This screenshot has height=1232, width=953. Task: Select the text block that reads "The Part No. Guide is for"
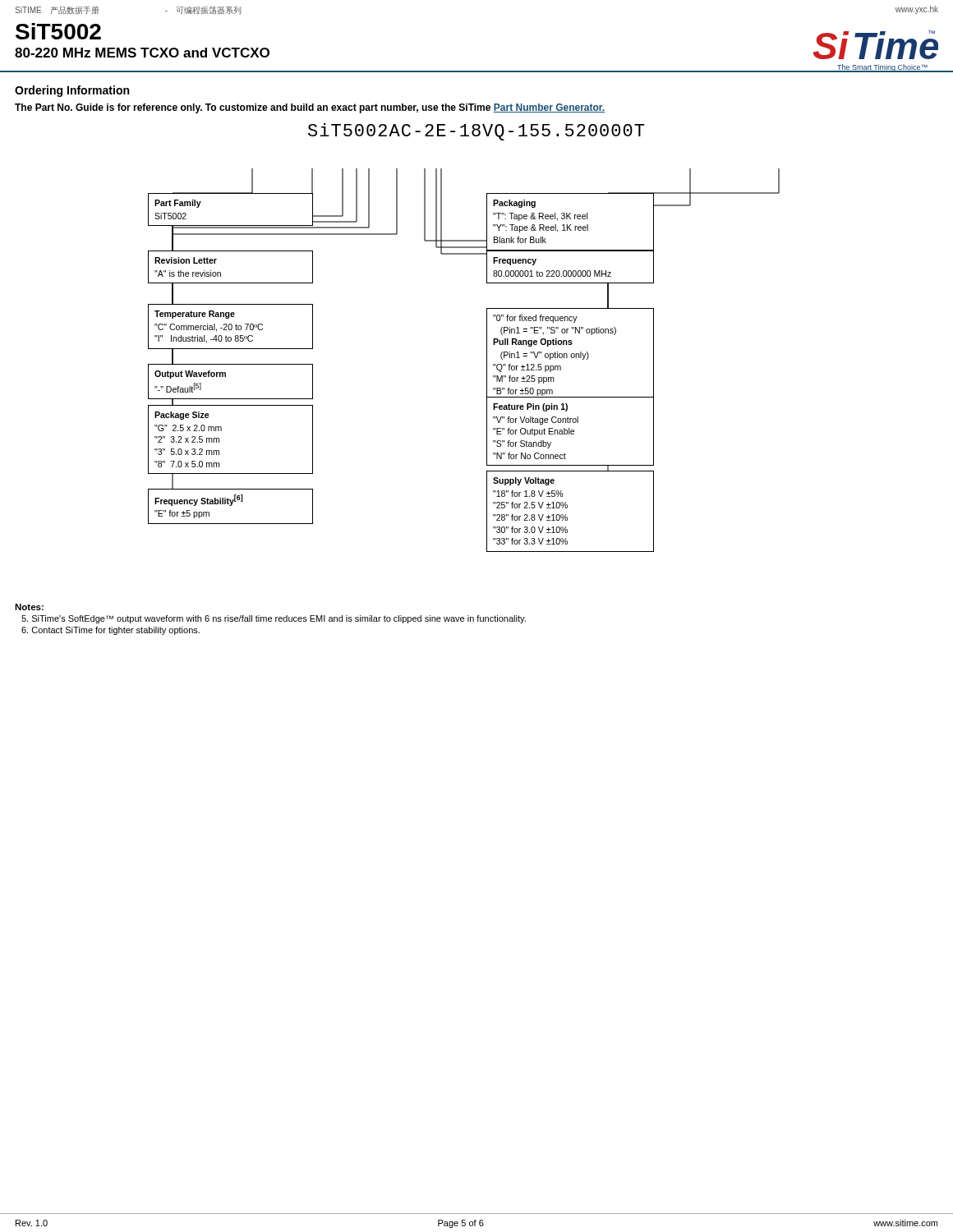pos(310,108)
